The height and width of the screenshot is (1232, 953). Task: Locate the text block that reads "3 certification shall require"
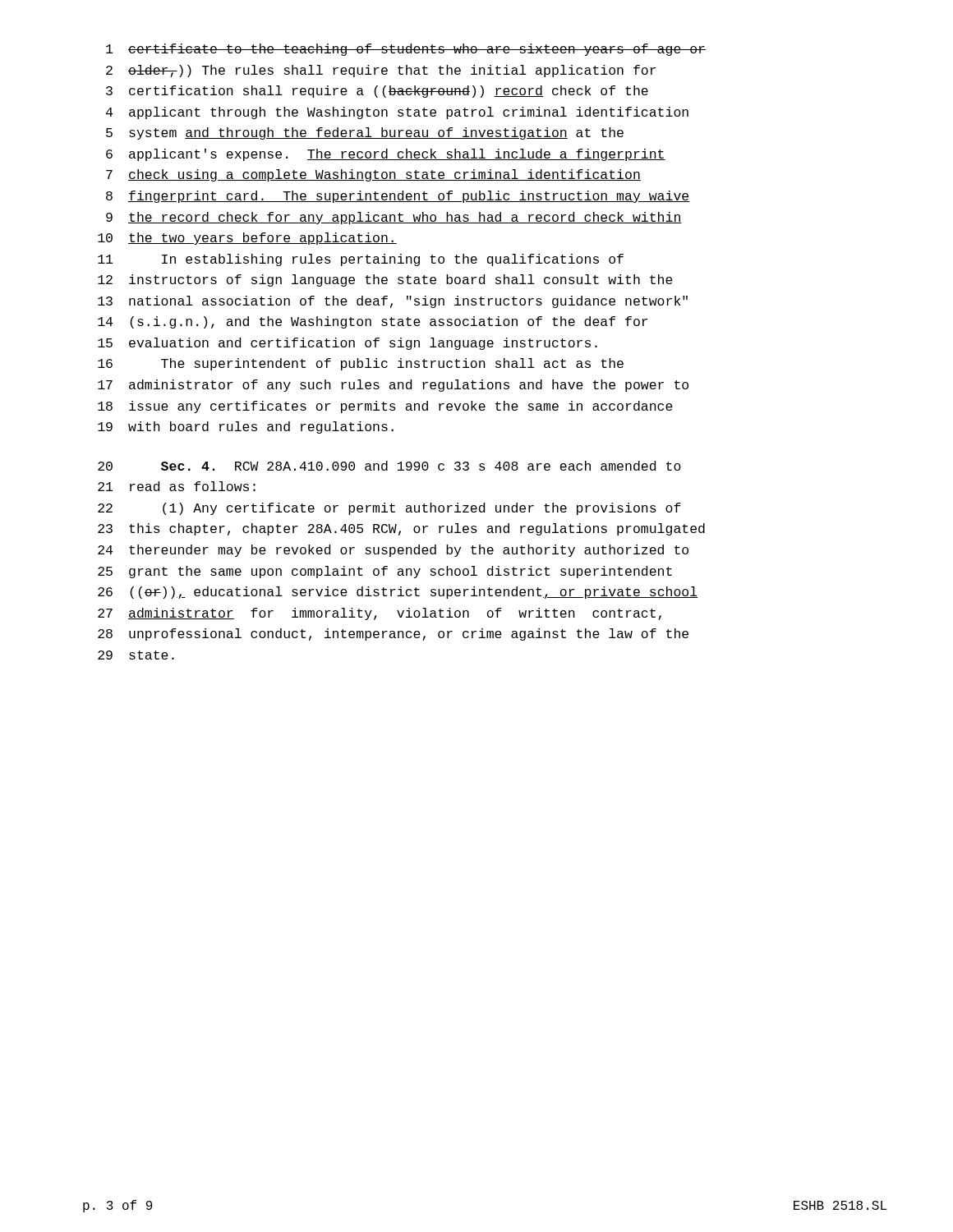pos(485,92)
